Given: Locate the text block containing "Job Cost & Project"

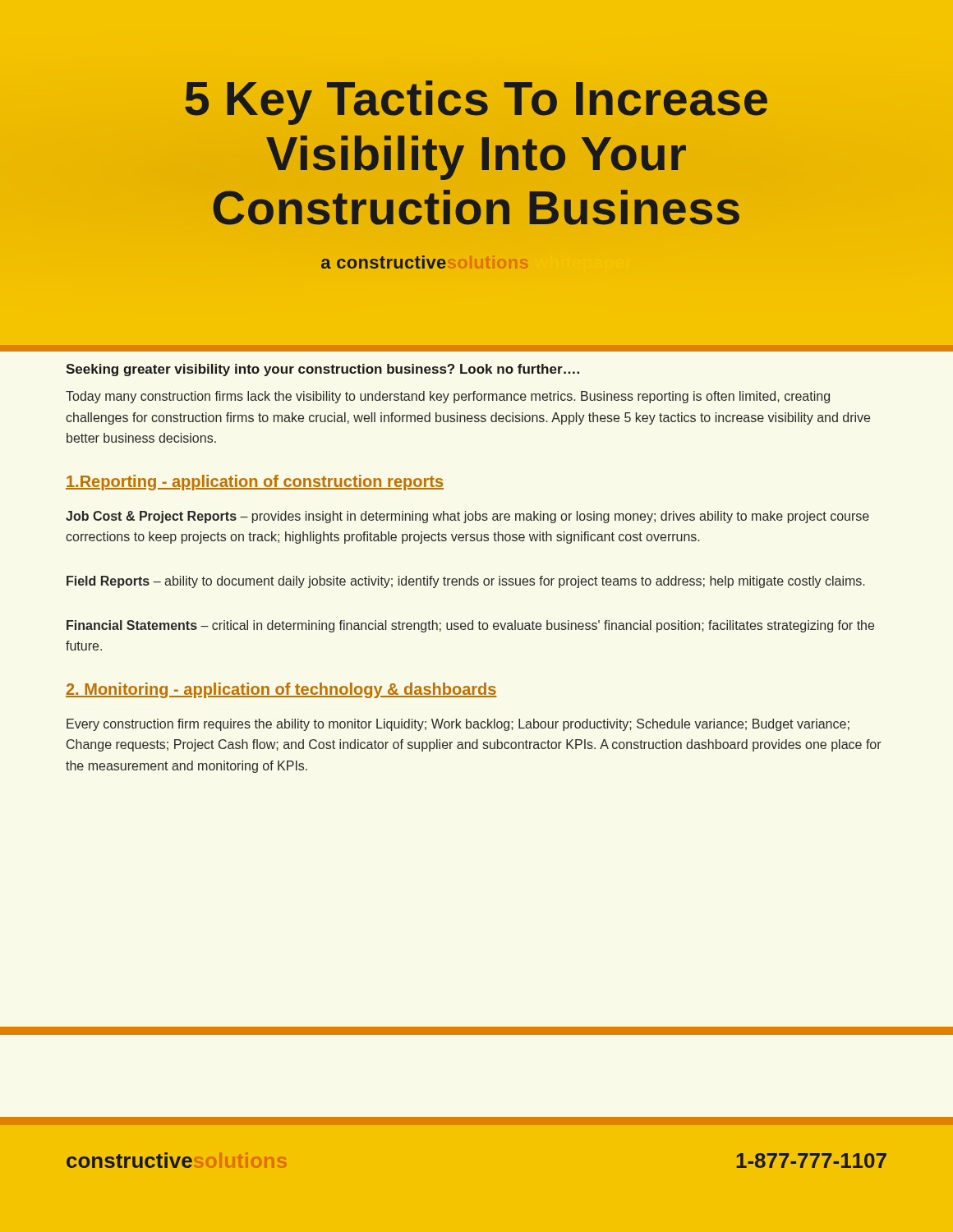Looking at the screenshot, I should [468, 527].
